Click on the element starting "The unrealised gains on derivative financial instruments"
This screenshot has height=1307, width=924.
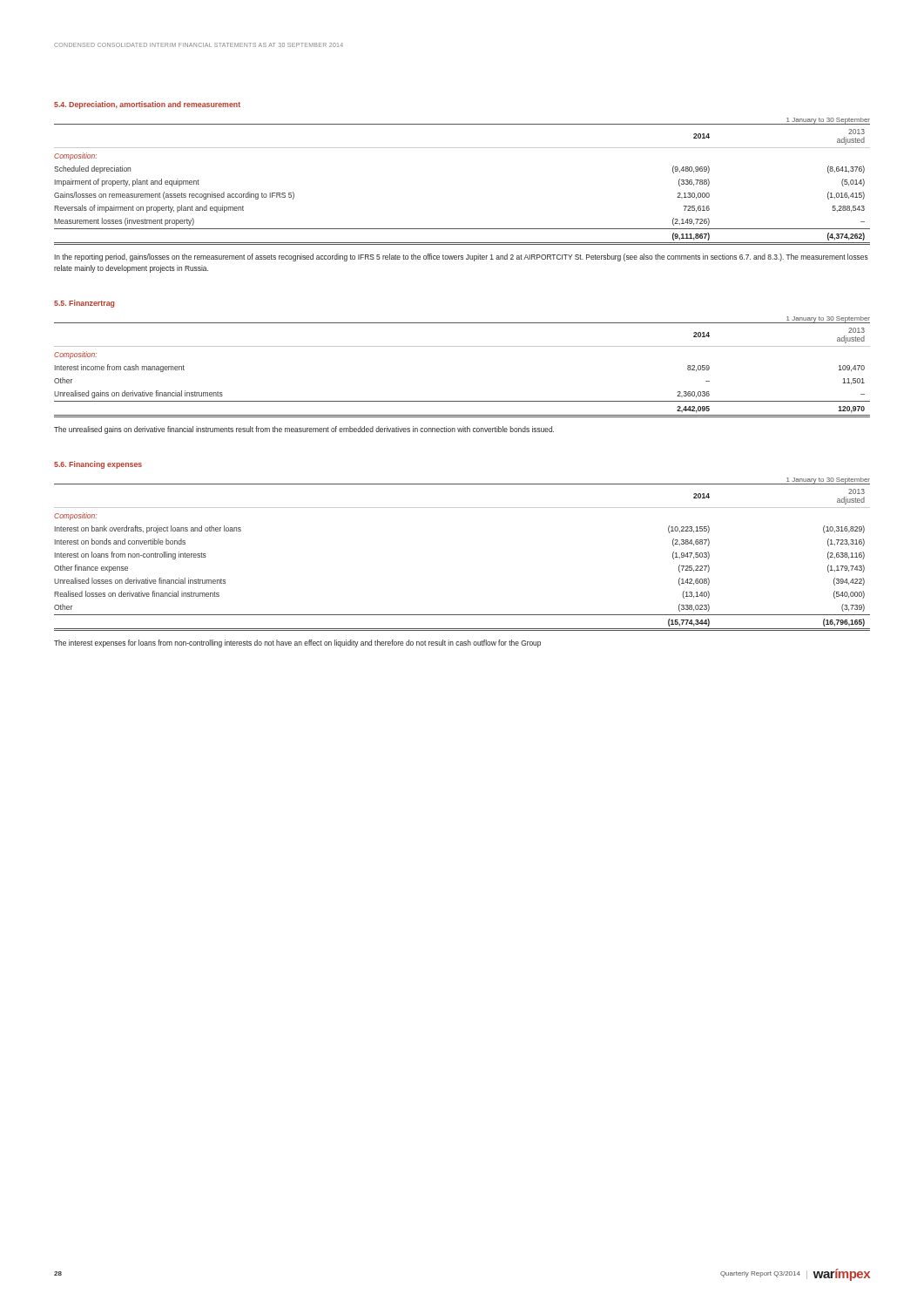pos(304,430)
